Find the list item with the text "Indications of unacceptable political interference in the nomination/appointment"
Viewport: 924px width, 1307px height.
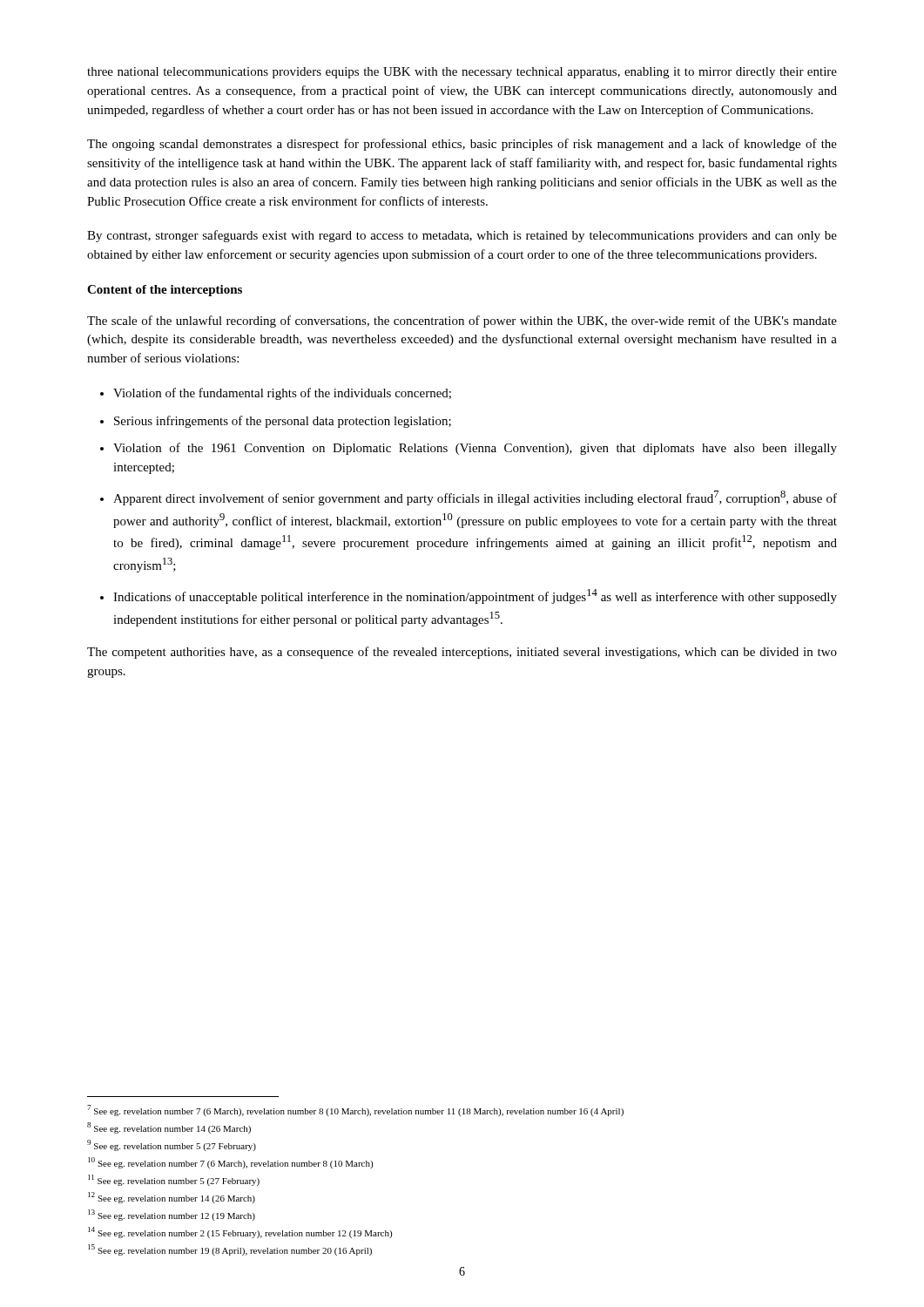click(x=475, y=606)
